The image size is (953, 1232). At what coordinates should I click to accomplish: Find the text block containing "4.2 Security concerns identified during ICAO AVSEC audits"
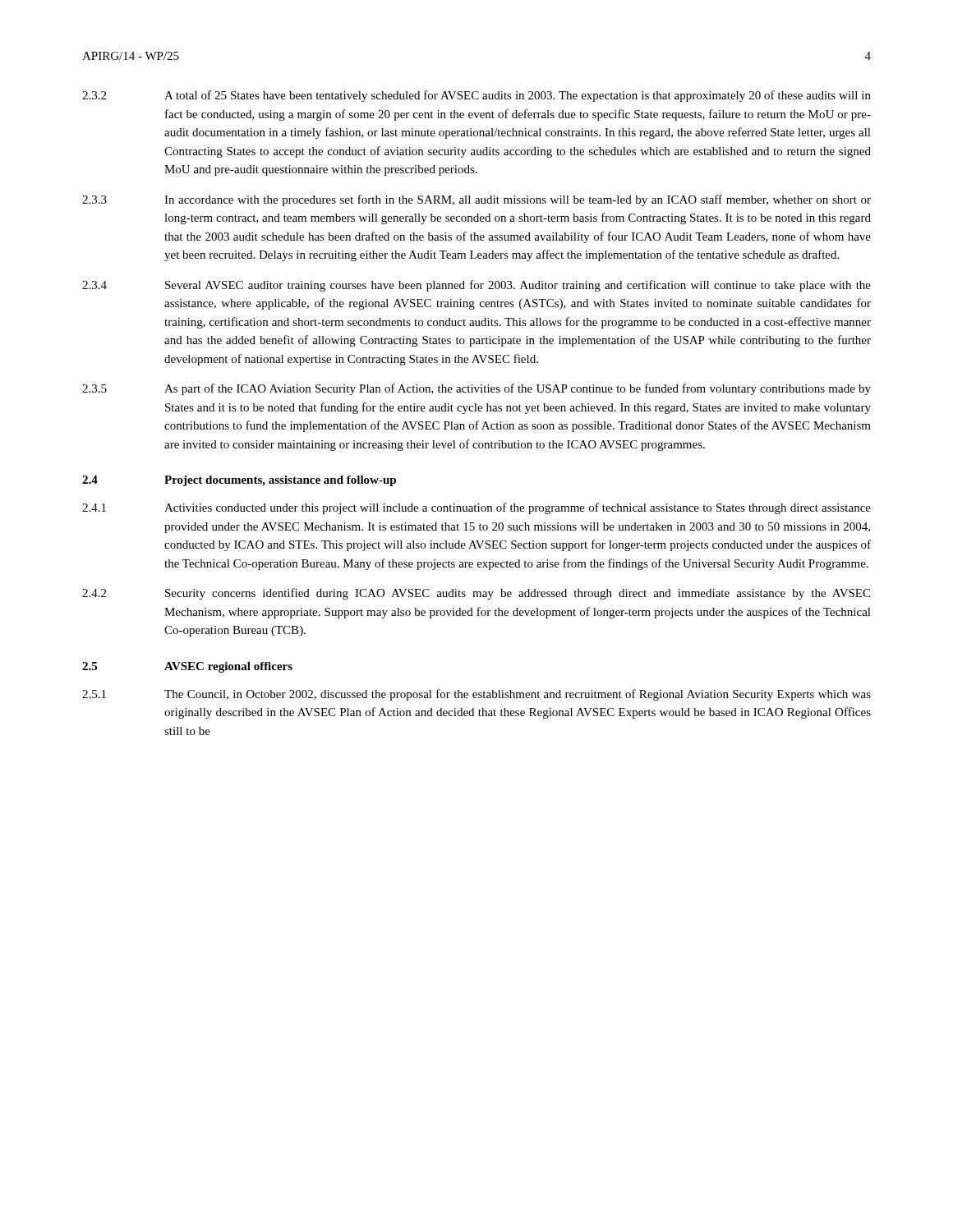pyautogui.click(x=476, y=612)
